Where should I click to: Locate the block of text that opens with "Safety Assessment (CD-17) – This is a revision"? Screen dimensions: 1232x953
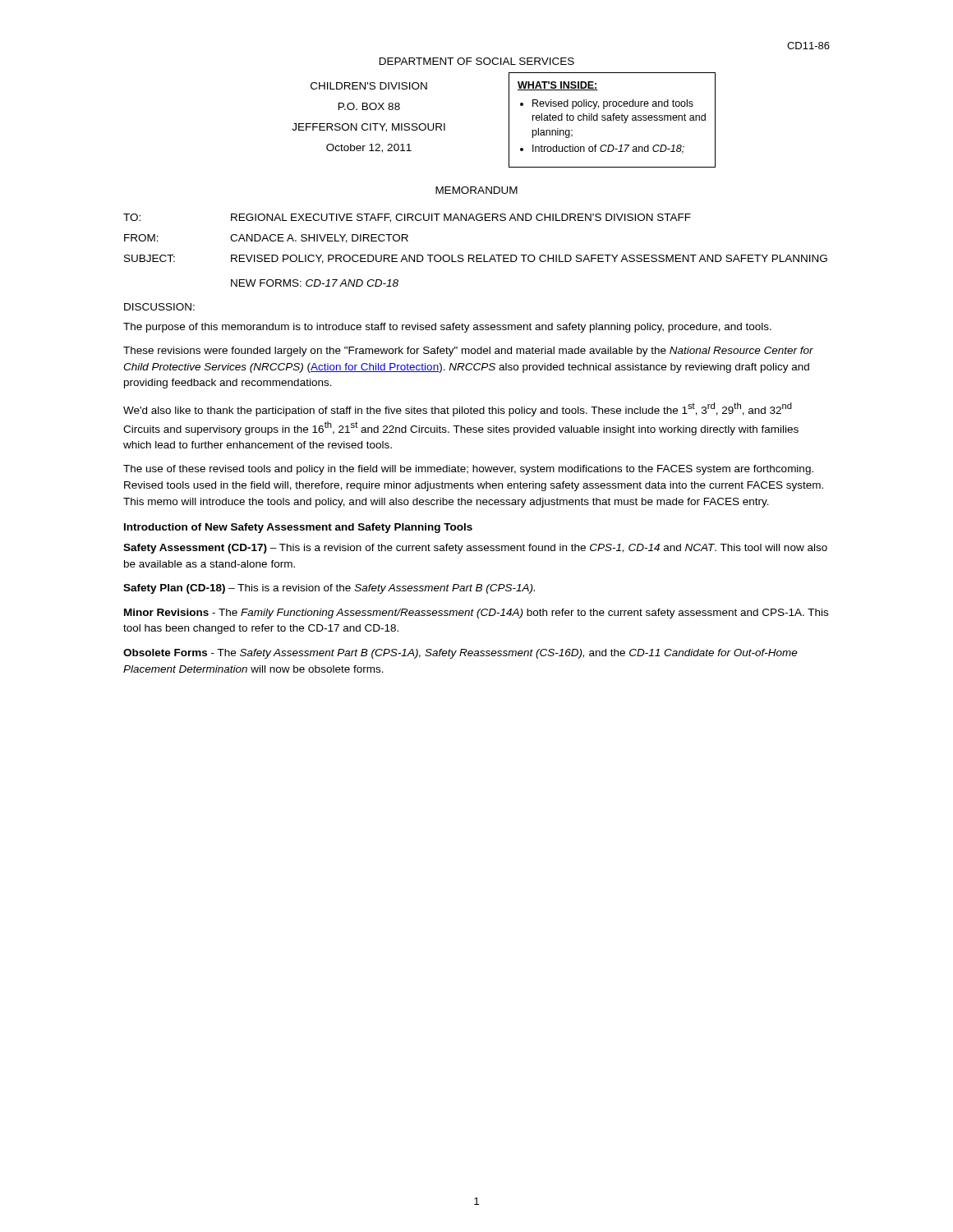click(x=475, y=556)
